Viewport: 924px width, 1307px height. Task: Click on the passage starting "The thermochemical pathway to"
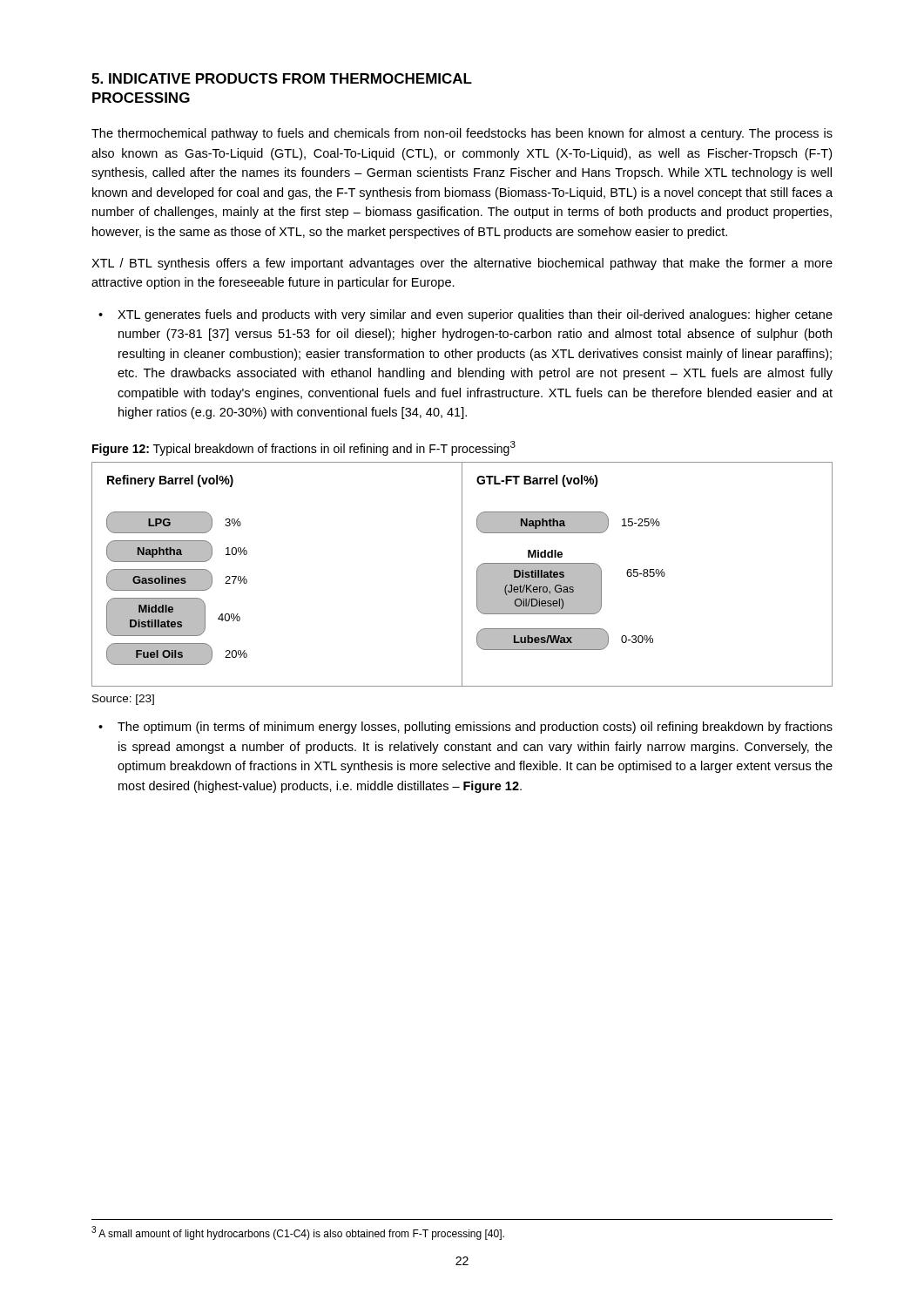click(x=462, y=182)
